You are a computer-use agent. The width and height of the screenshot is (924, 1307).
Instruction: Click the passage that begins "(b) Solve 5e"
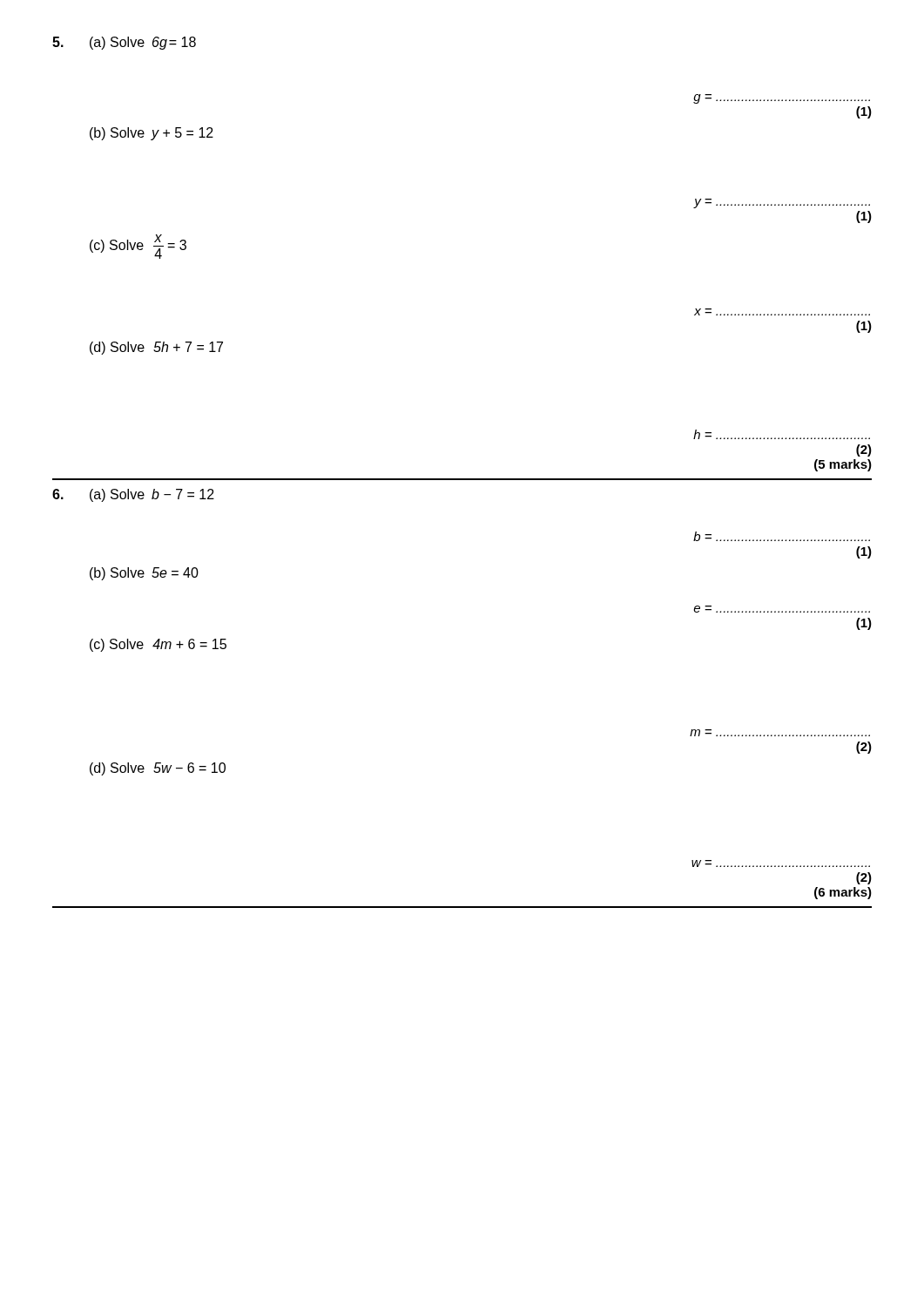click(x=144, y=574)
